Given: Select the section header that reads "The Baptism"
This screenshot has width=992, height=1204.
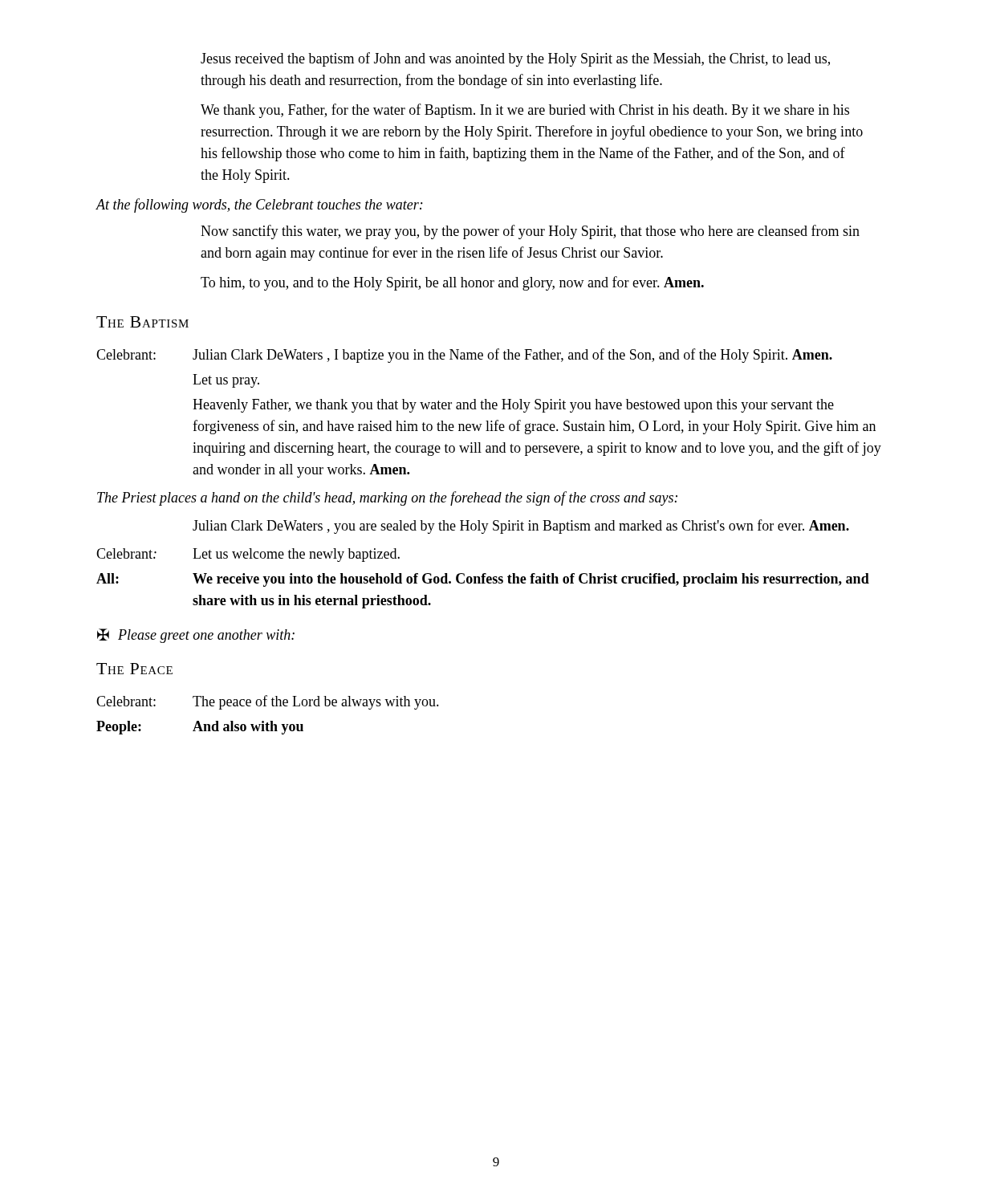Looking at the screenshot, I should point(143,321).
